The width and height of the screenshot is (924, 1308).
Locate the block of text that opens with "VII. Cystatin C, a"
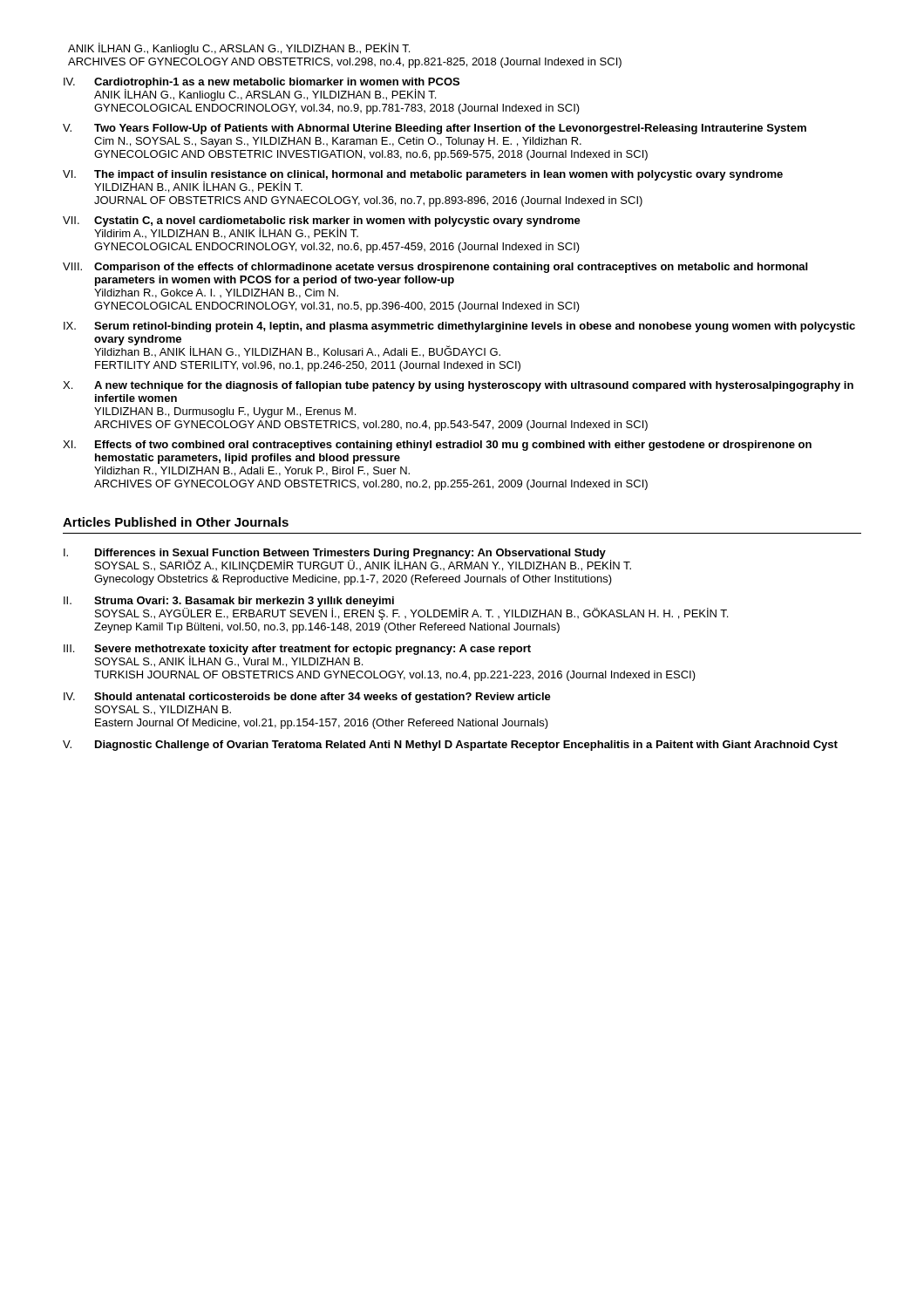coord(462,233)
